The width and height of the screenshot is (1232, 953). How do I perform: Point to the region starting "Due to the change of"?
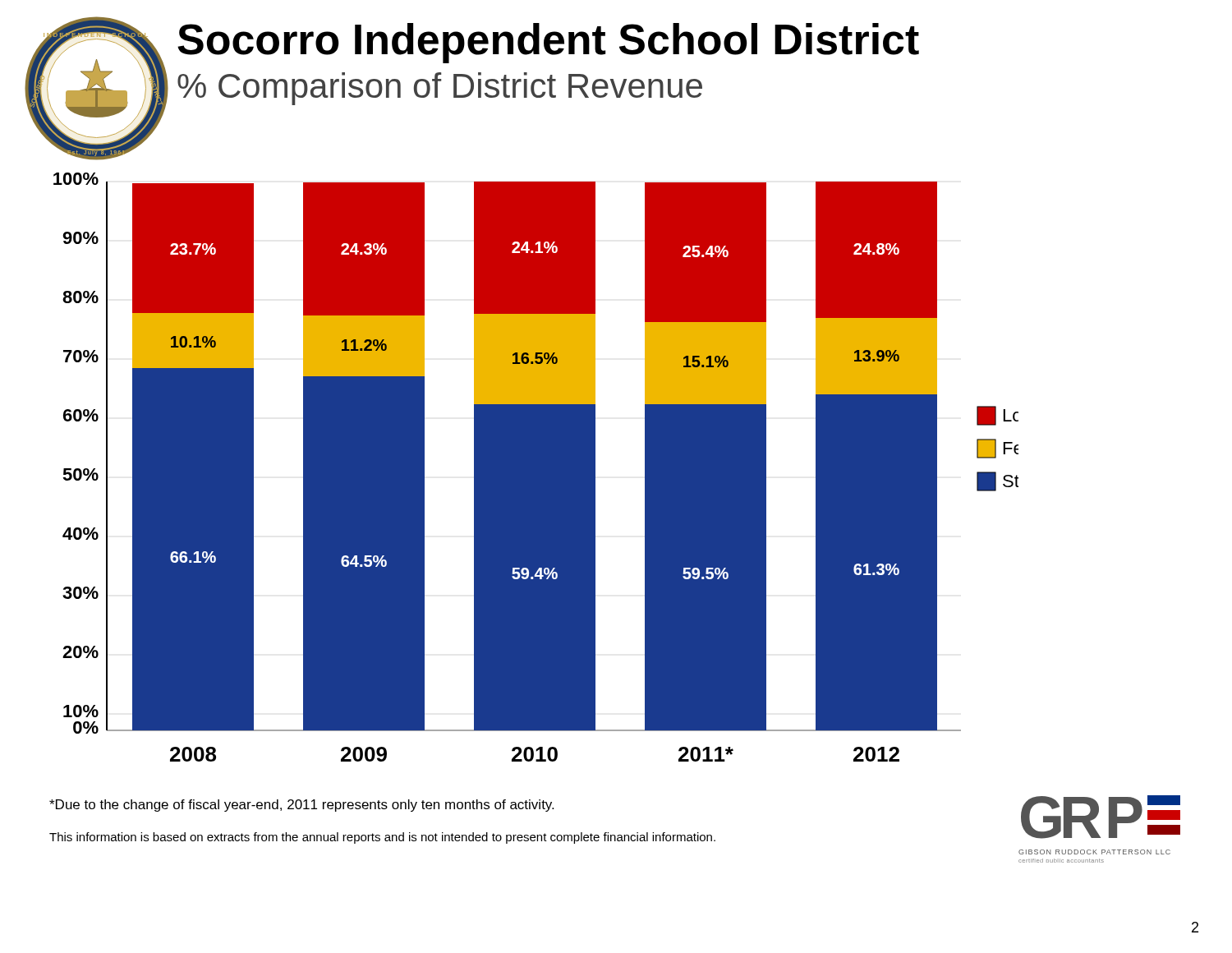click(x=302, y=805)
